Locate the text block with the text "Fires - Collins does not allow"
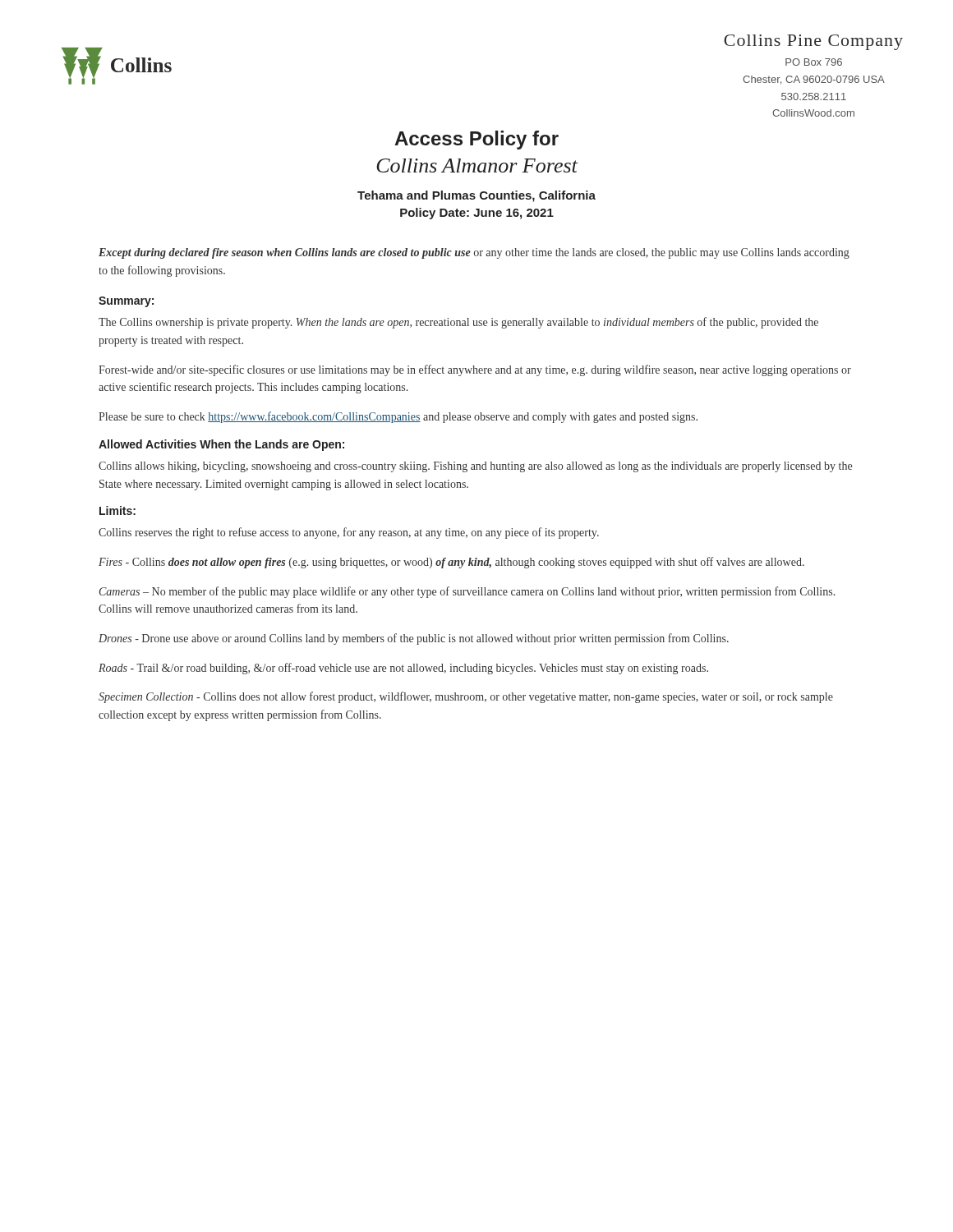 452,562
